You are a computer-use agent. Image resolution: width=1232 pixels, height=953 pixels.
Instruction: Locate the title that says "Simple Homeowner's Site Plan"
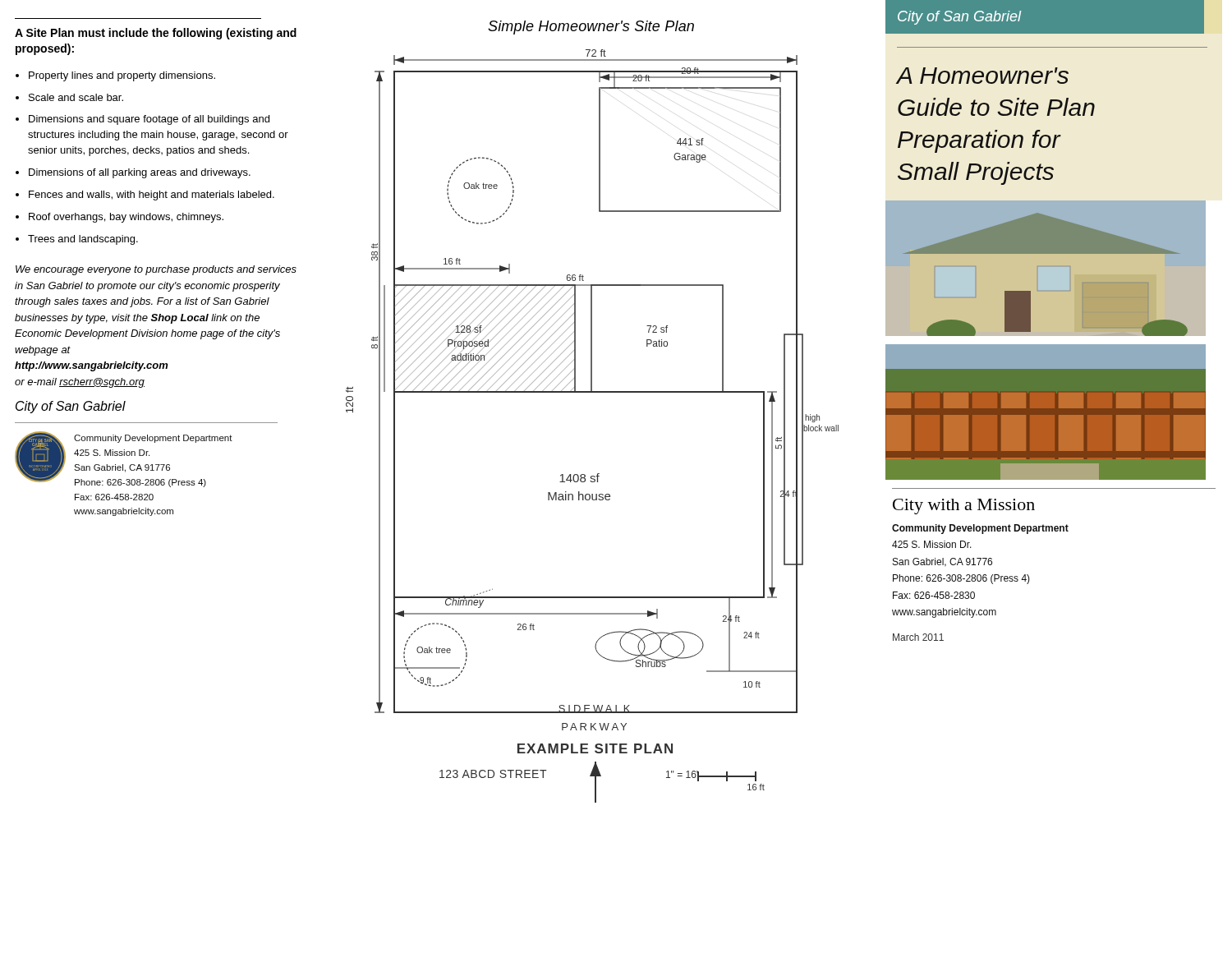pyautogui.click(x=591, y=26)
